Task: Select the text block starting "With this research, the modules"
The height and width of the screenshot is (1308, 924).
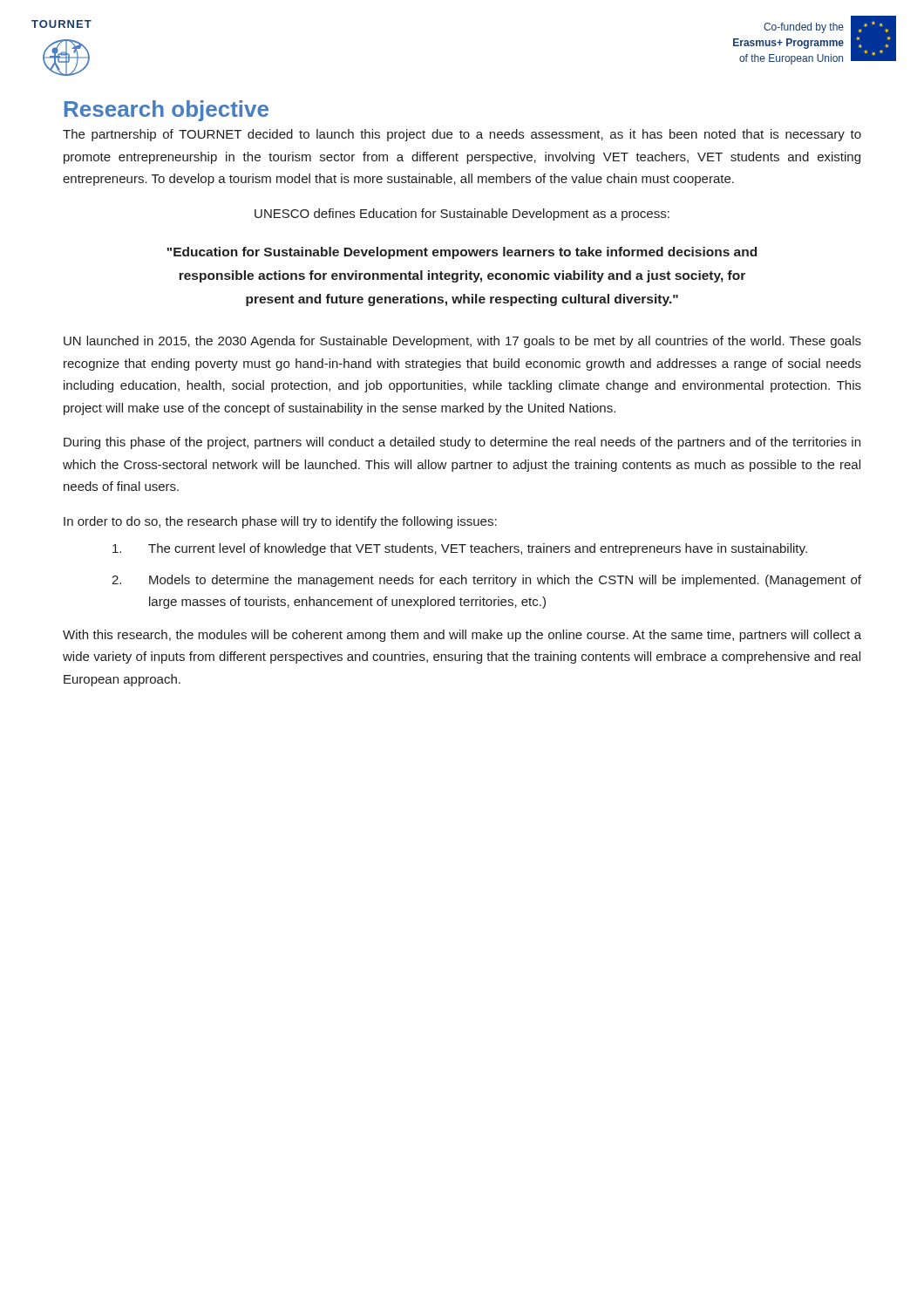Action: pos(462,656)
